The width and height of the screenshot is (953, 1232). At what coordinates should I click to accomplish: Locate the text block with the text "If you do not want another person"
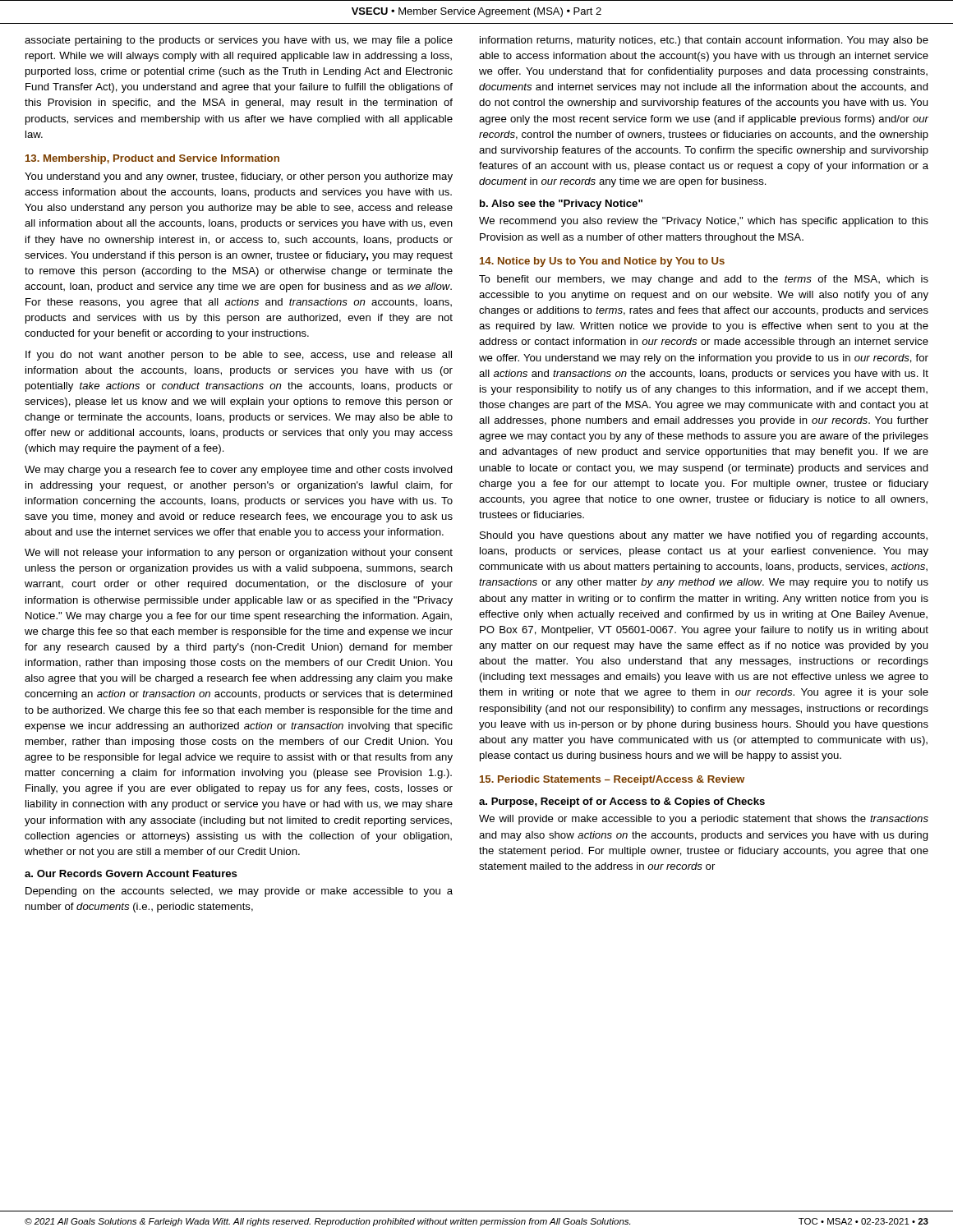(239, 401)
